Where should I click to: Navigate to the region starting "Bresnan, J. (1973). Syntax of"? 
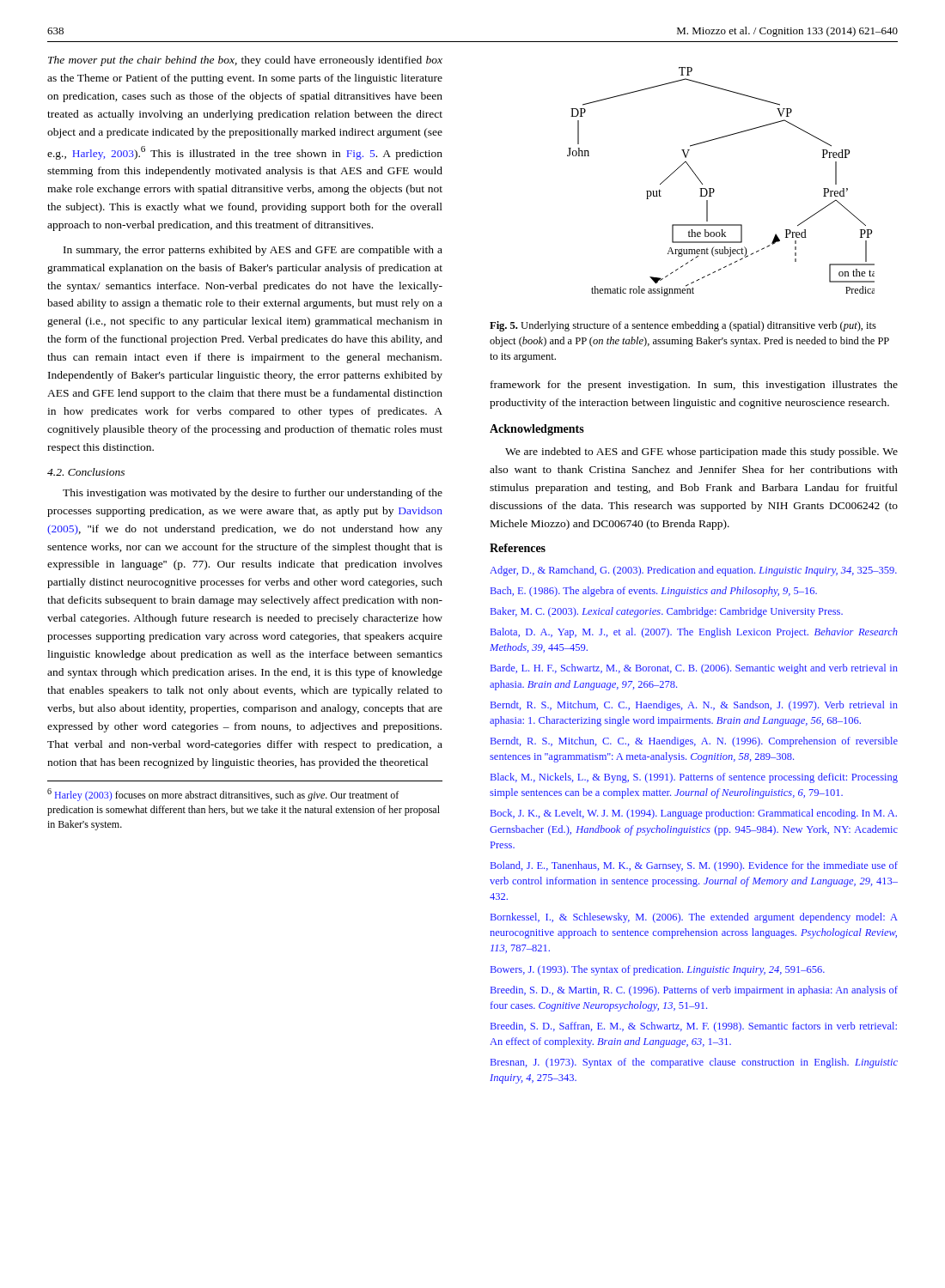pos(694,1070)
